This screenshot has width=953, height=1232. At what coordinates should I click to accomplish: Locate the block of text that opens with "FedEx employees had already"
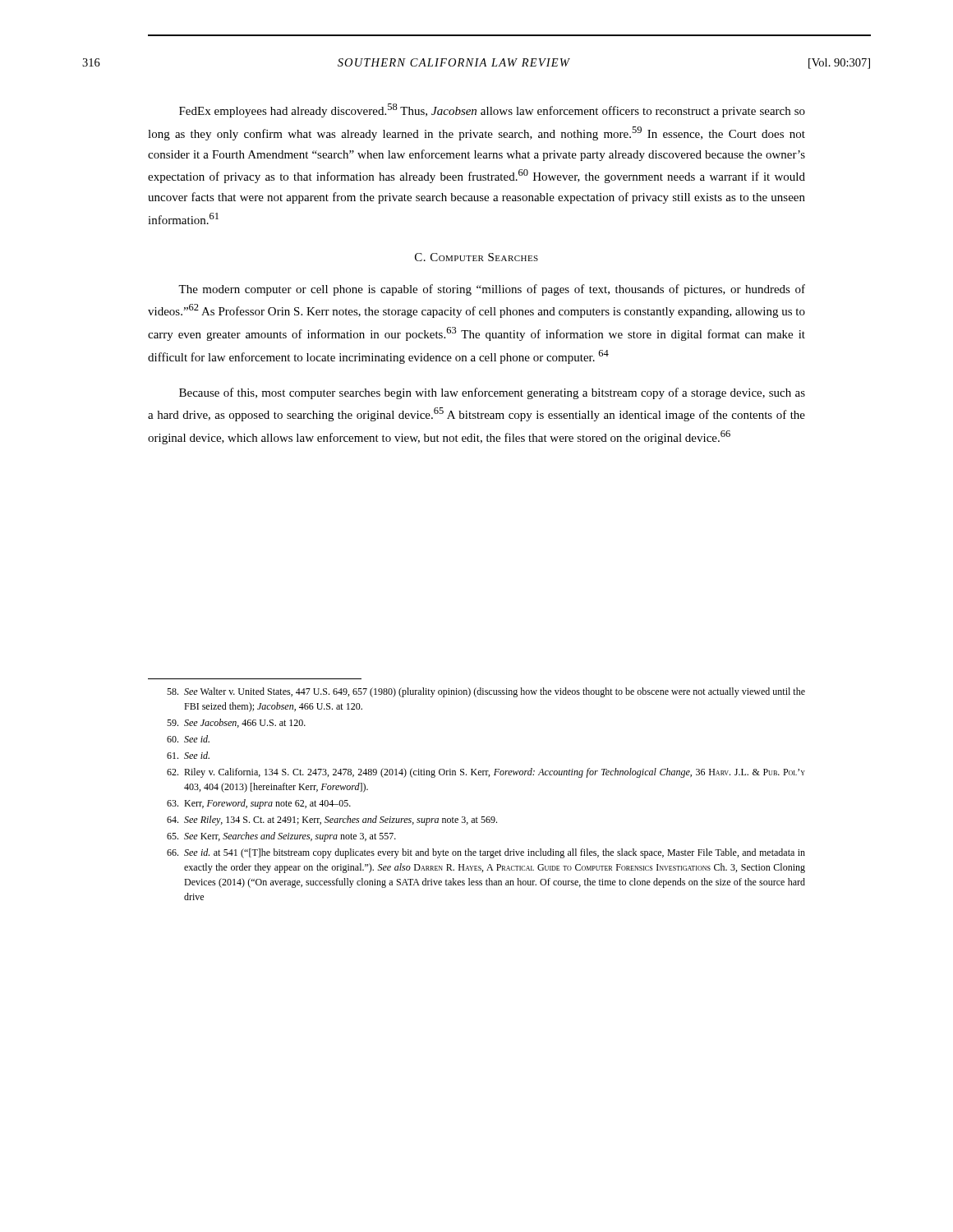[x=476, y=164]
